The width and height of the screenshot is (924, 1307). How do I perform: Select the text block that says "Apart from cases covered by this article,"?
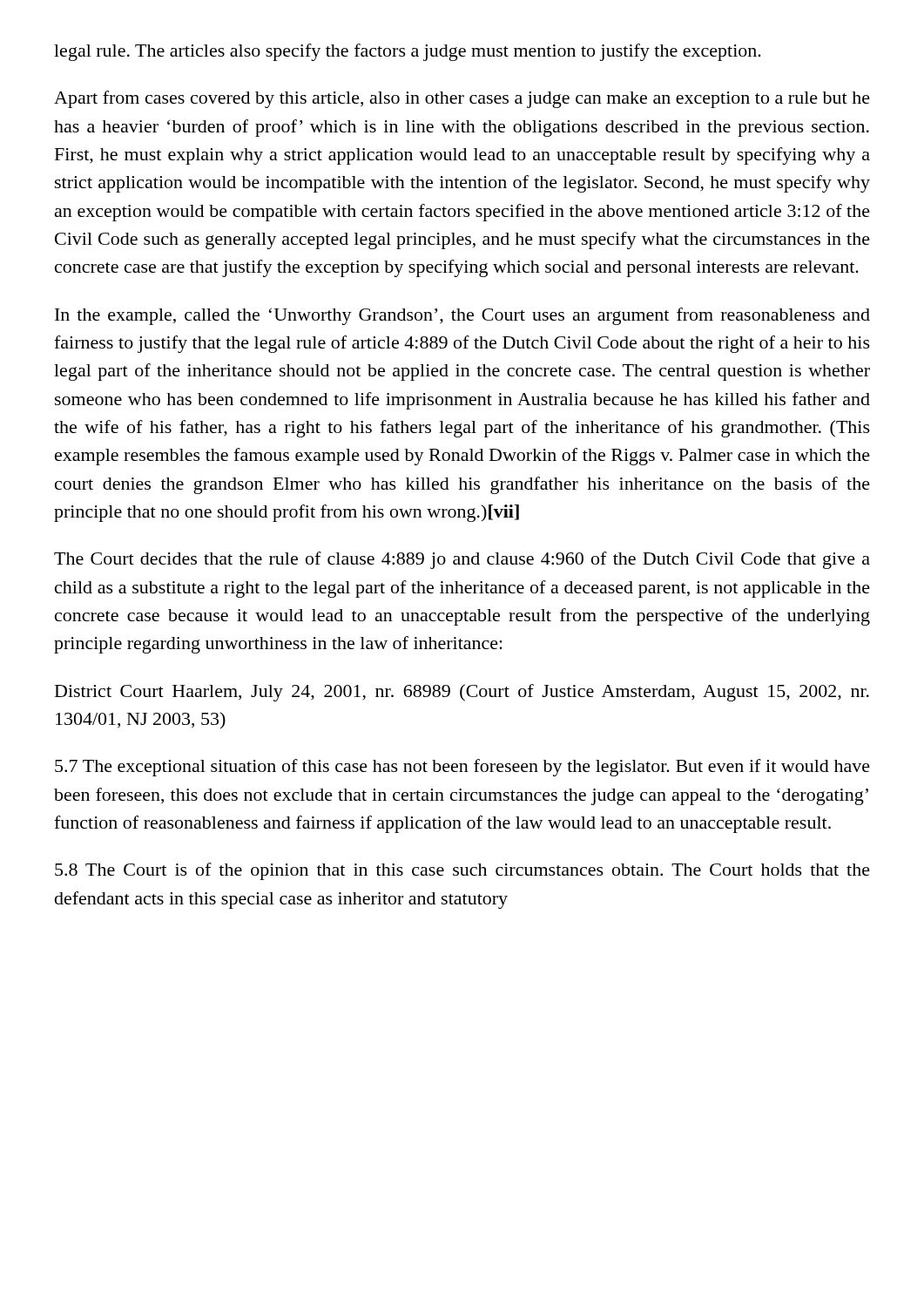click(462, 182)
